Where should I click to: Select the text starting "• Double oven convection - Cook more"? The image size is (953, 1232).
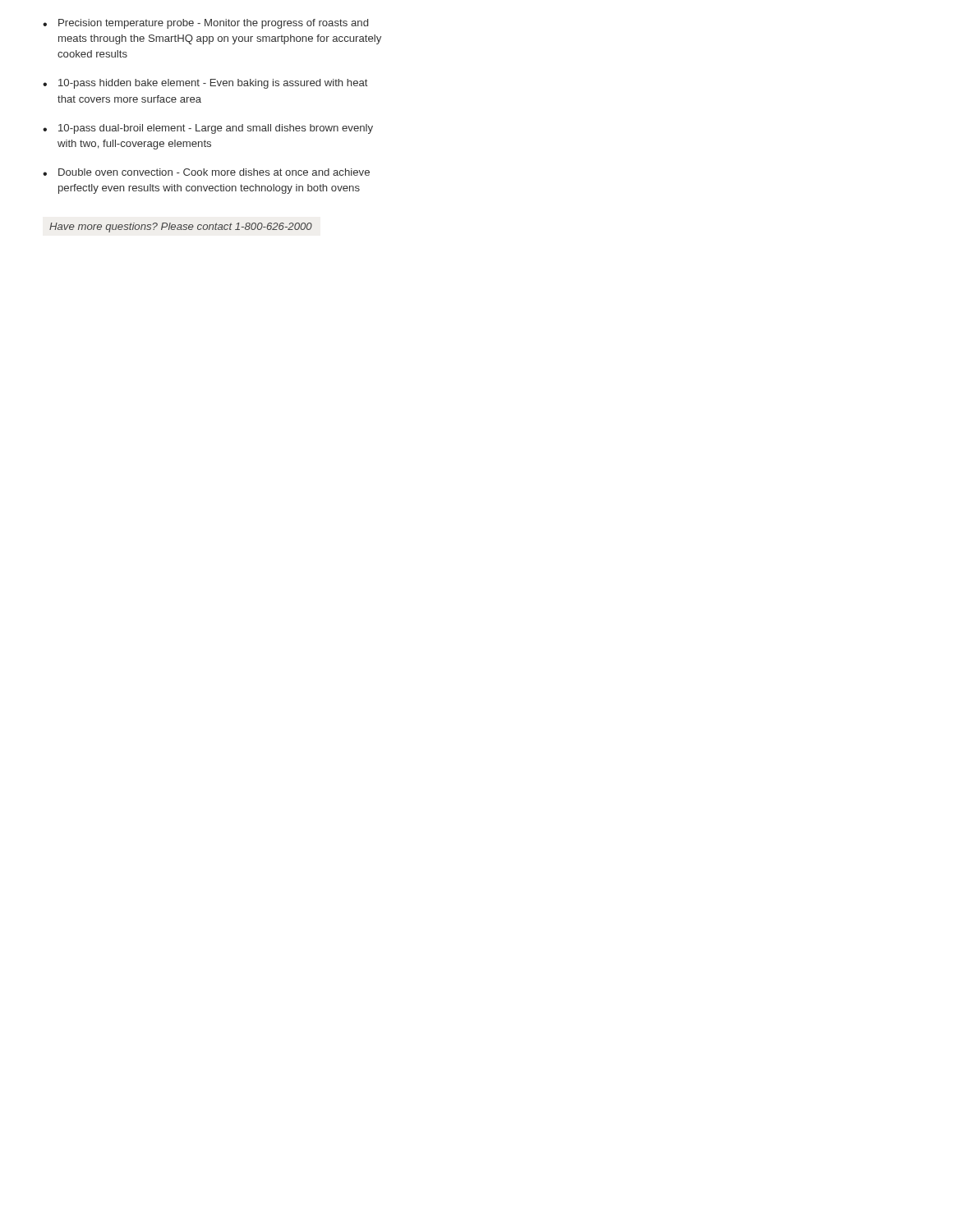[215, 180]
